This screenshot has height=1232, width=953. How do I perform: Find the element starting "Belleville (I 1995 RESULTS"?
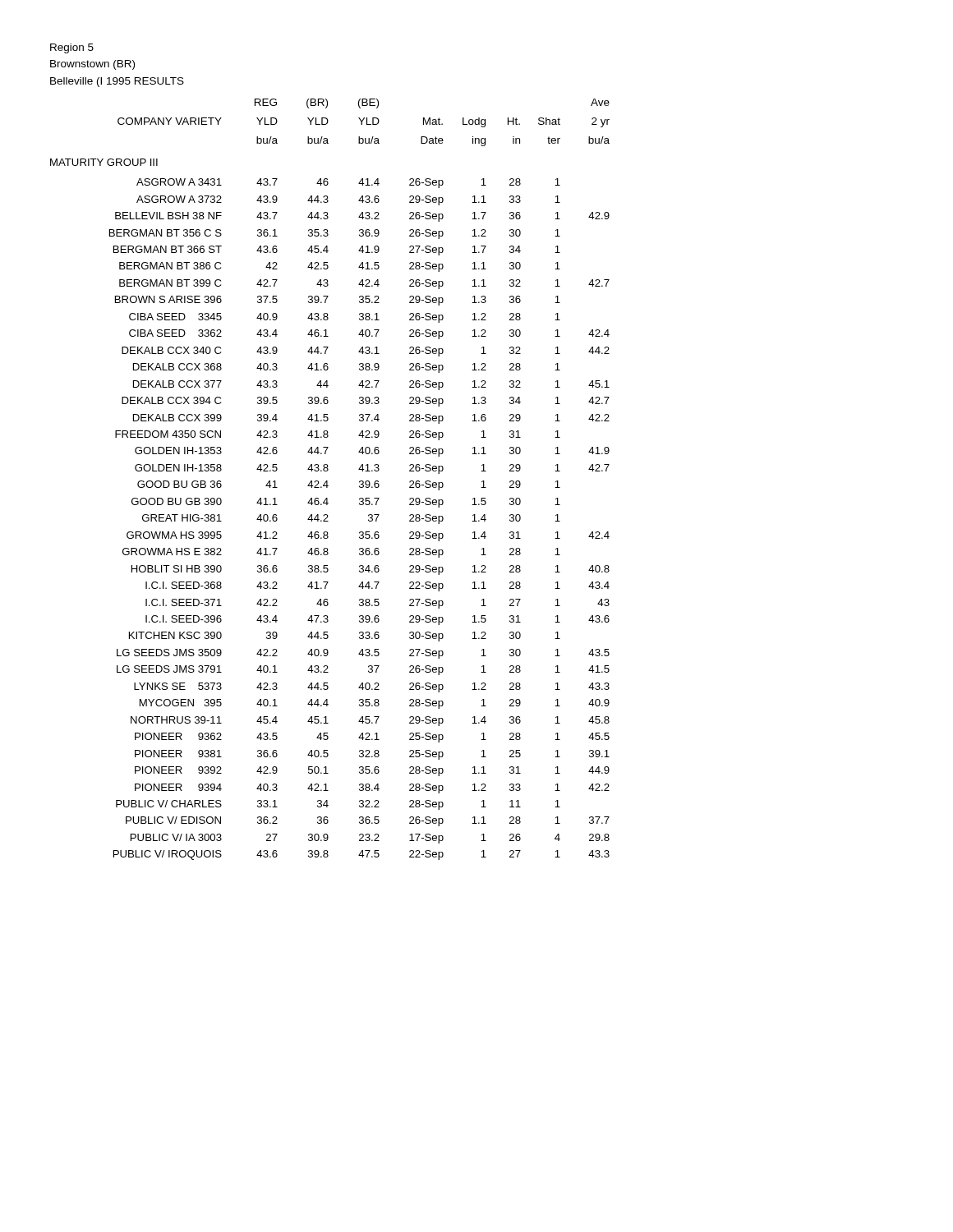pyautogui.click(x=117, y=80)
